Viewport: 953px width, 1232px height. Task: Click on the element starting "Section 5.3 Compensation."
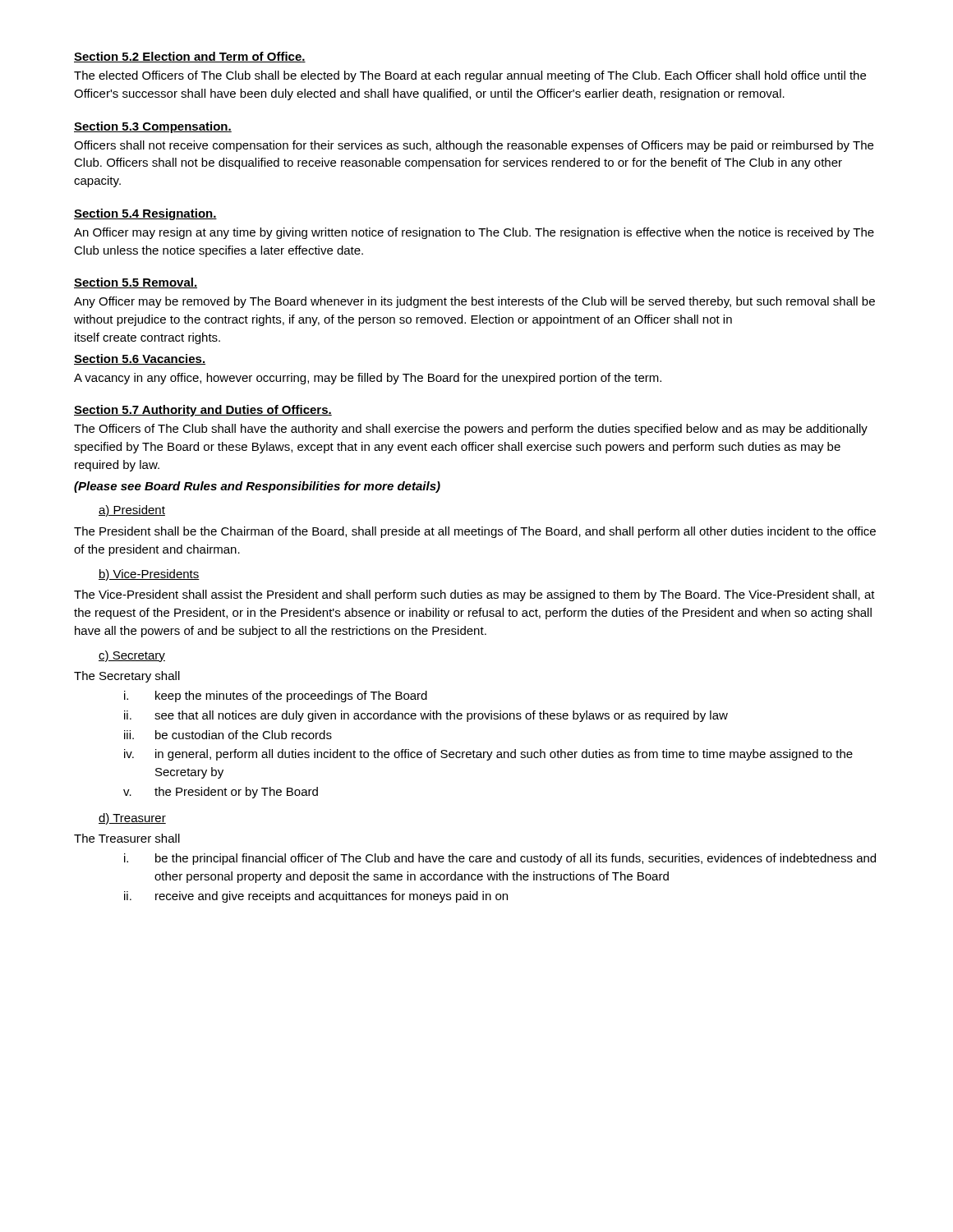[153, 126]
